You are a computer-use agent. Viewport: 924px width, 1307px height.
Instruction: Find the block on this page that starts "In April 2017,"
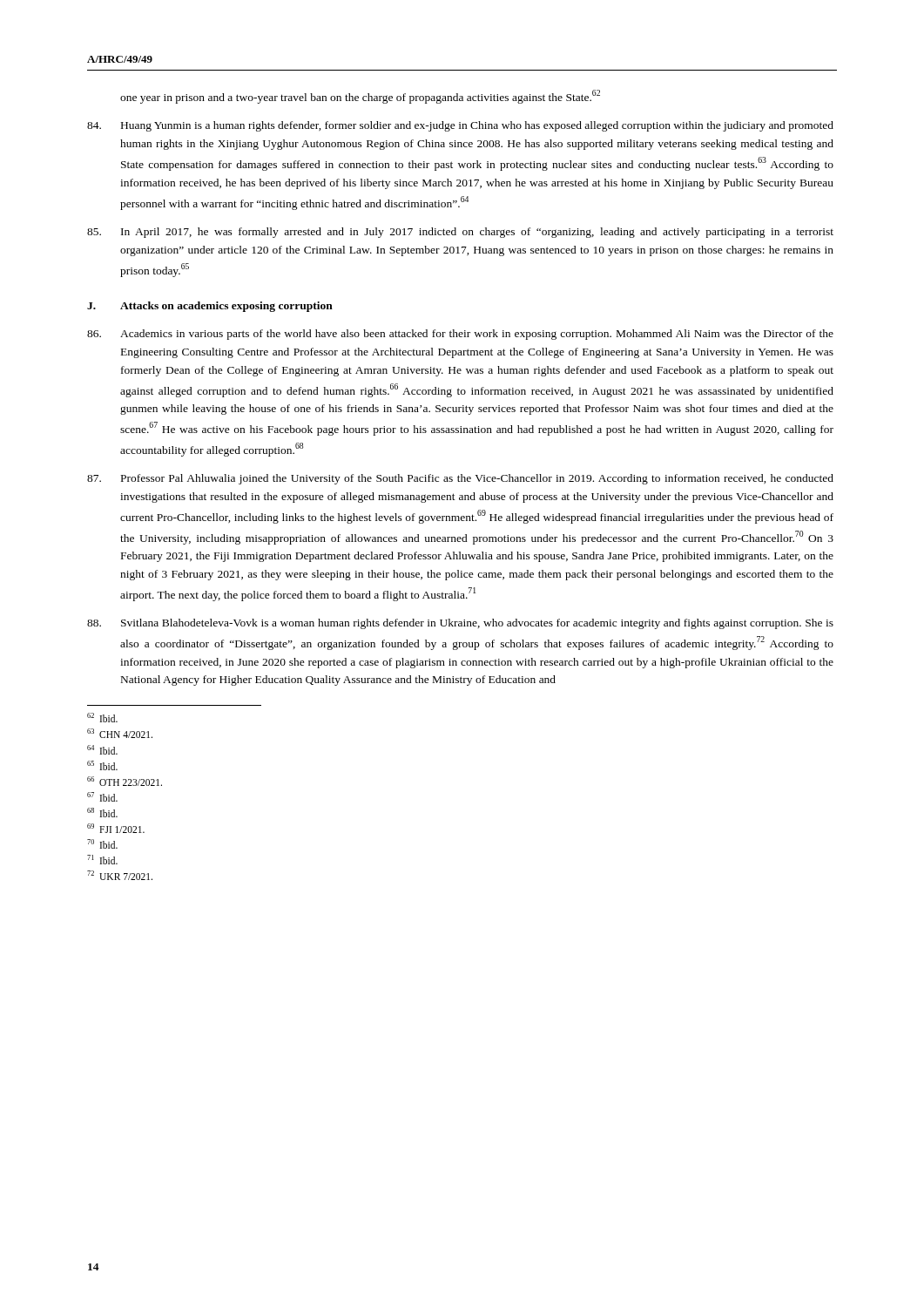point(460,252)
